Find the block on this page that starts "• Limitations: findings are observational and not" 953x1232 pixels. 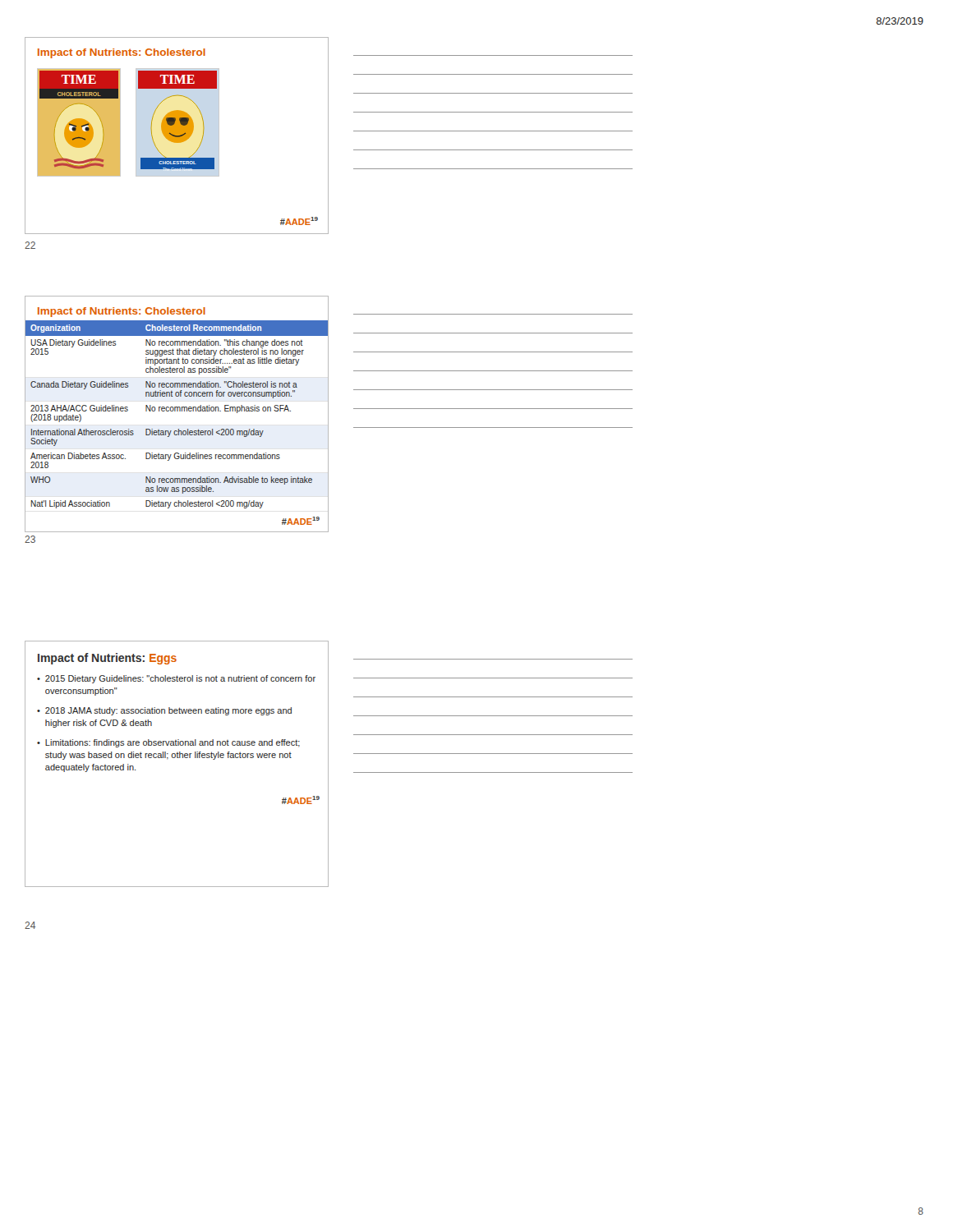[x=177, y=755]
